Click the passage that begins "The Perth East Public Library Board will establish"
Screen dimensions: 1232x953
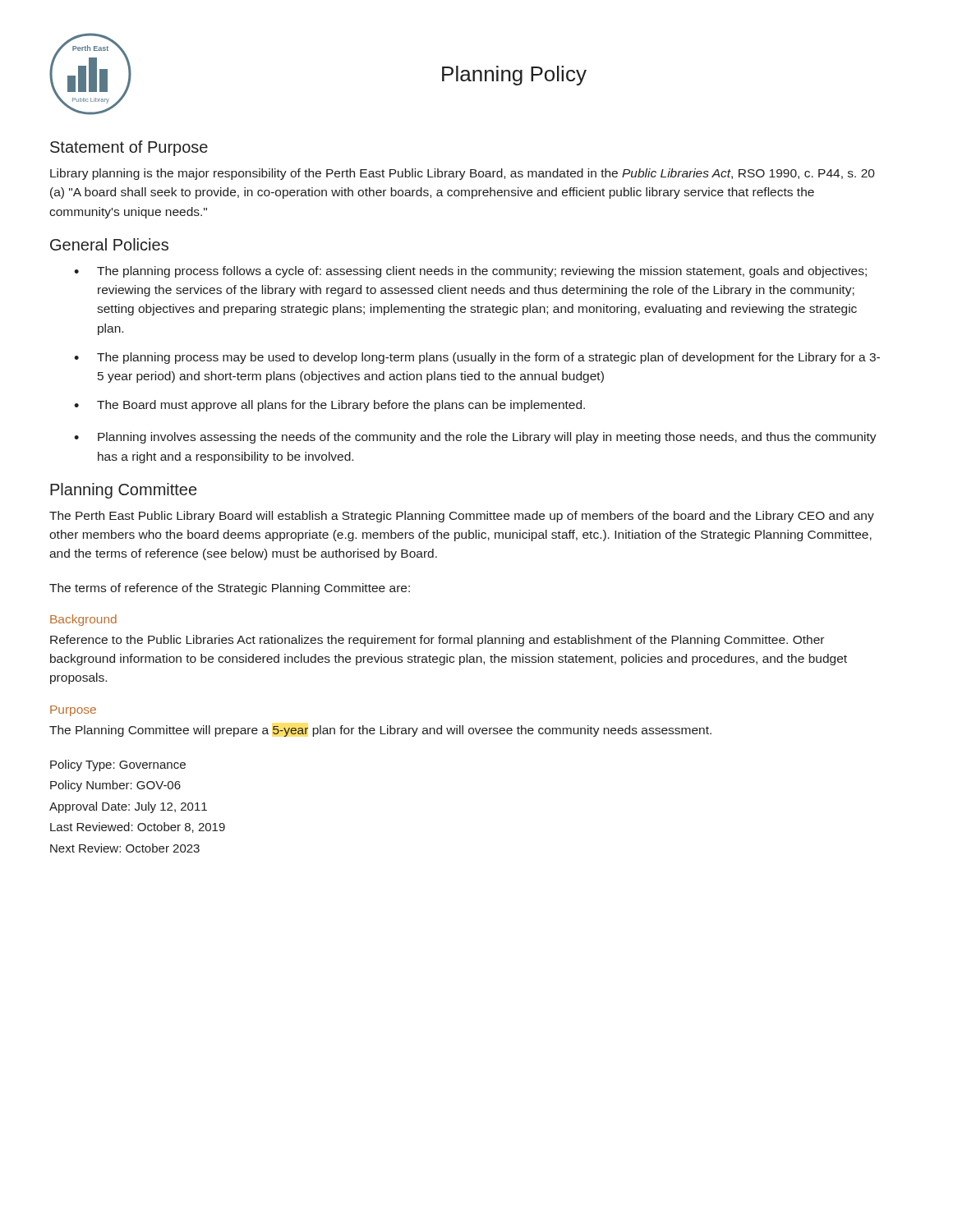[468, 534]
